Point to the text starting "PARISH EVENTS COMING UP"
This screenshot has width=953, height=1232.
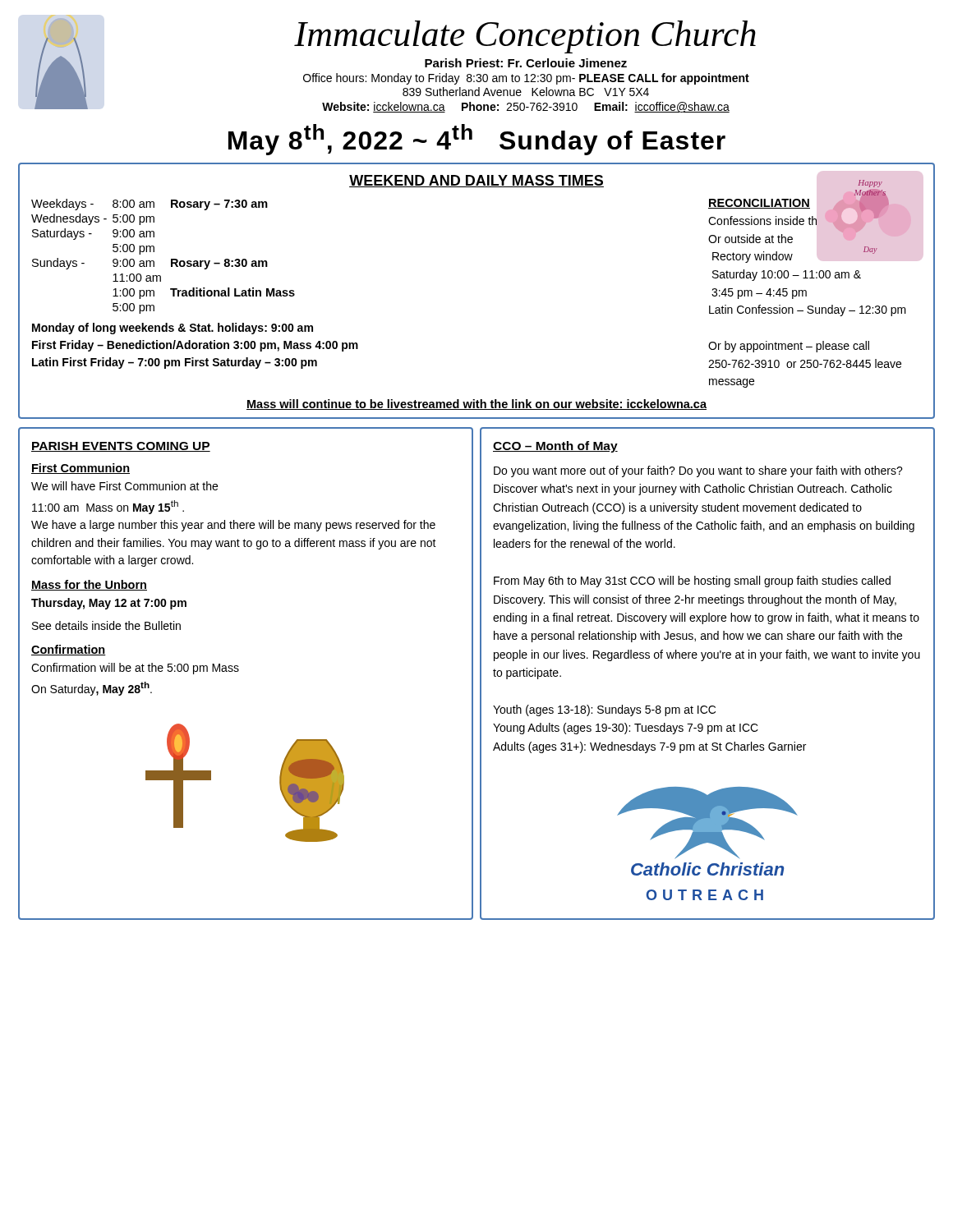tap(121, 445)
